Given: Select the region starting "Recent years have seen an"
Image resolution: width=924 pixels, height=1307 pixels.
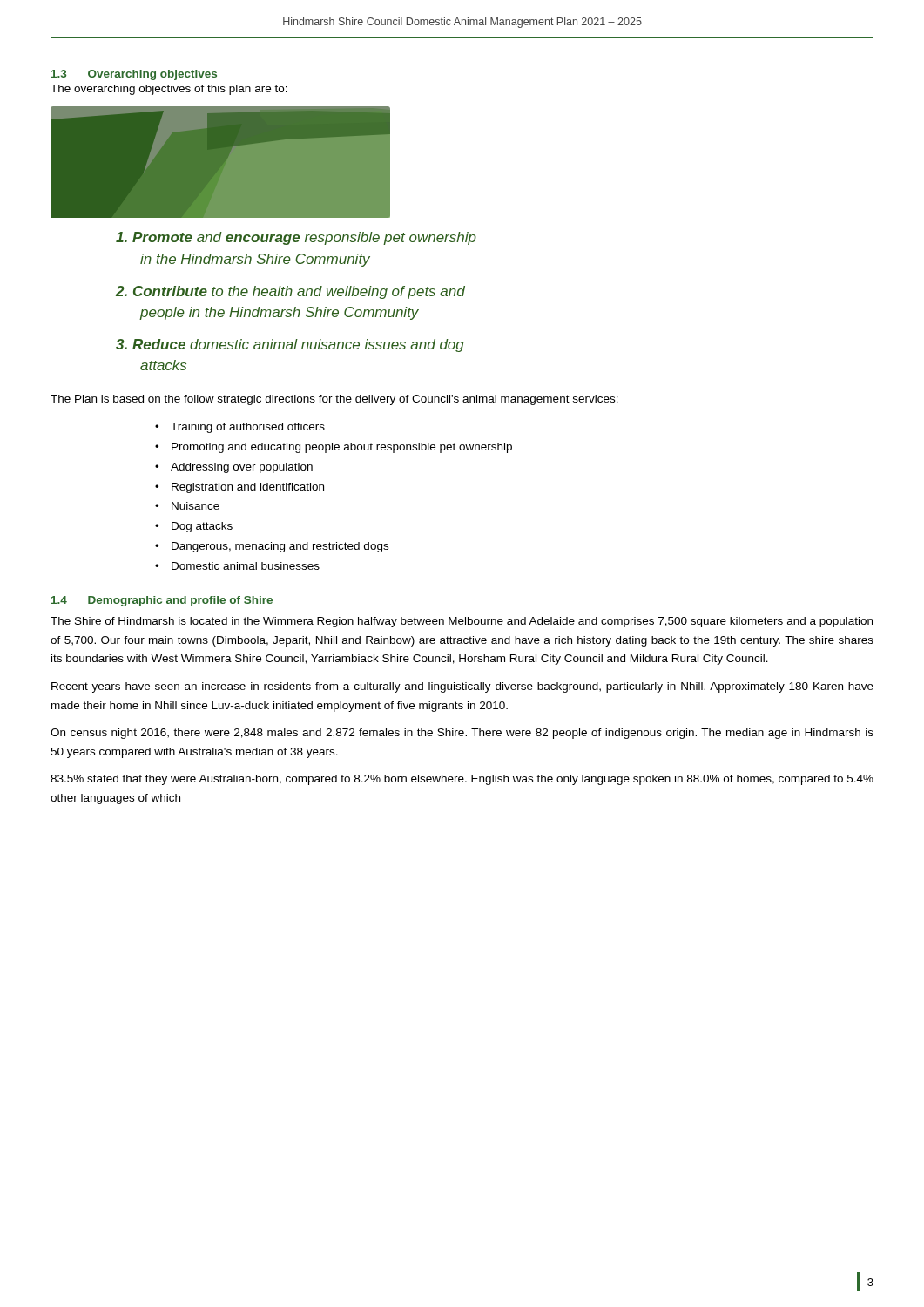Looking at the screenshot, I should tap(462, 696).
